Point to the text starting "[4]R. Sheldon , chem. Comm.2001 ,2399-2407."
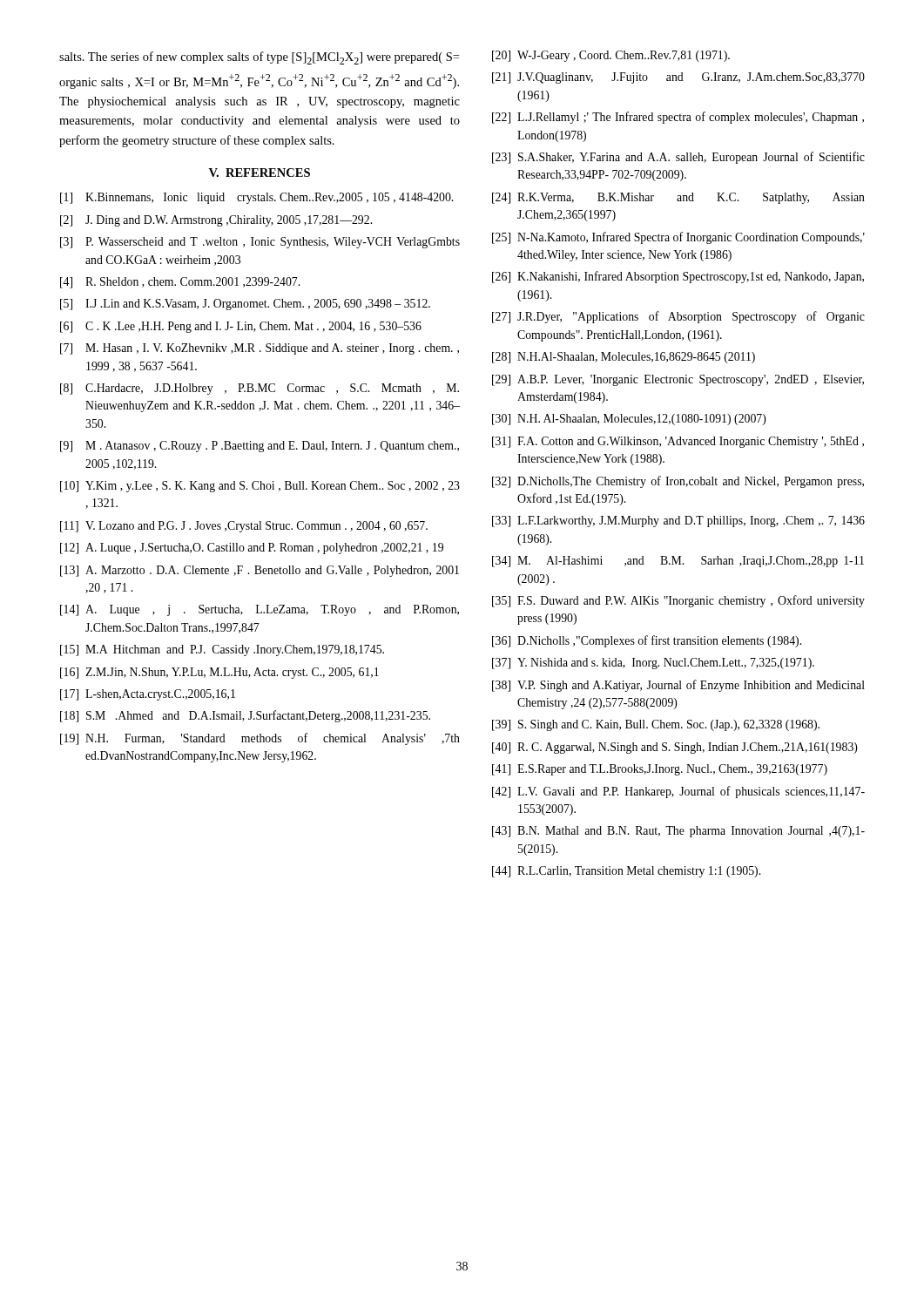This screenshot has height=1307, width=924. [x=260, y=282]
